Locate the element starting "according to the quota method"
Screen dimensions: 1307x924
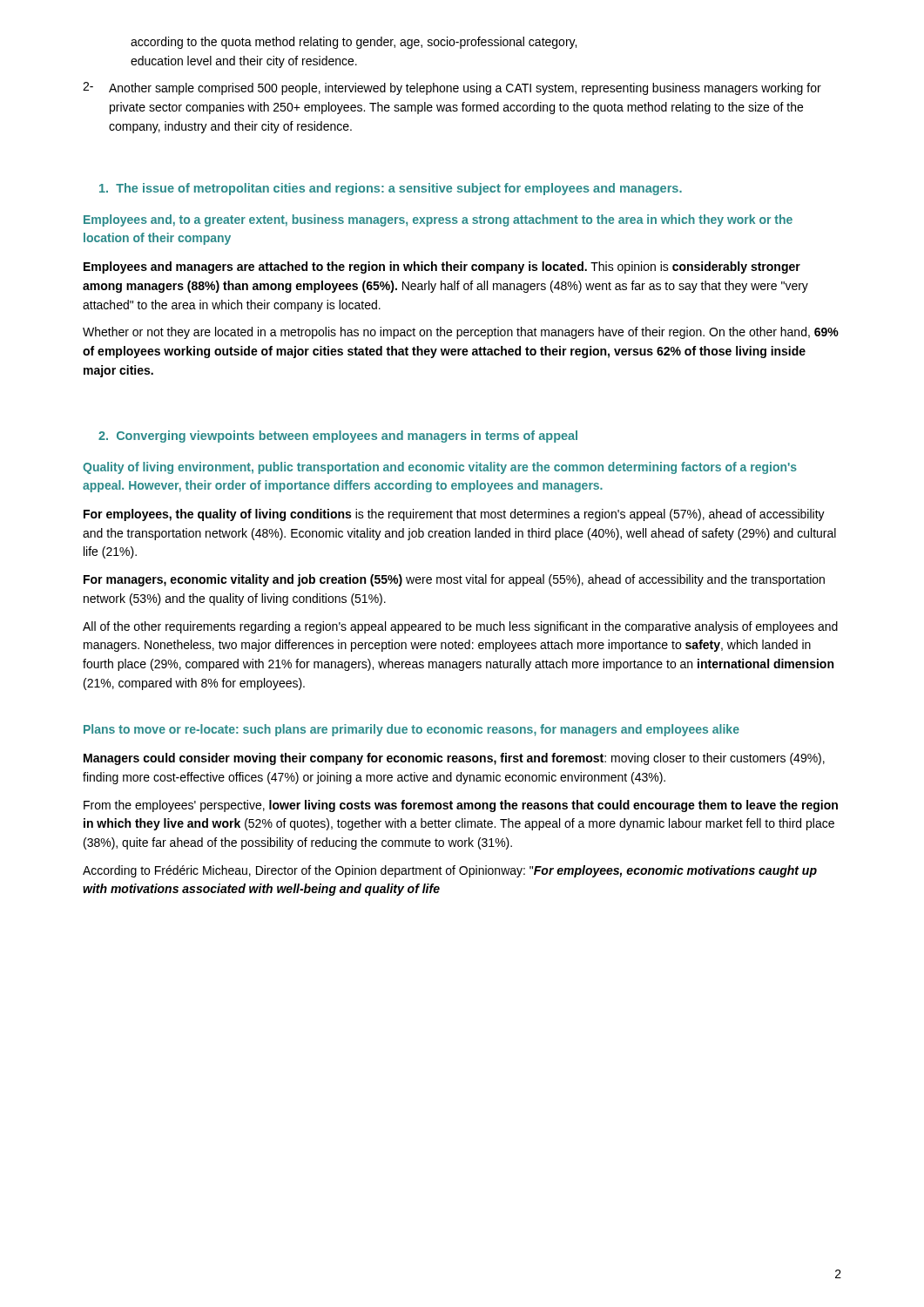coord(486,52)
